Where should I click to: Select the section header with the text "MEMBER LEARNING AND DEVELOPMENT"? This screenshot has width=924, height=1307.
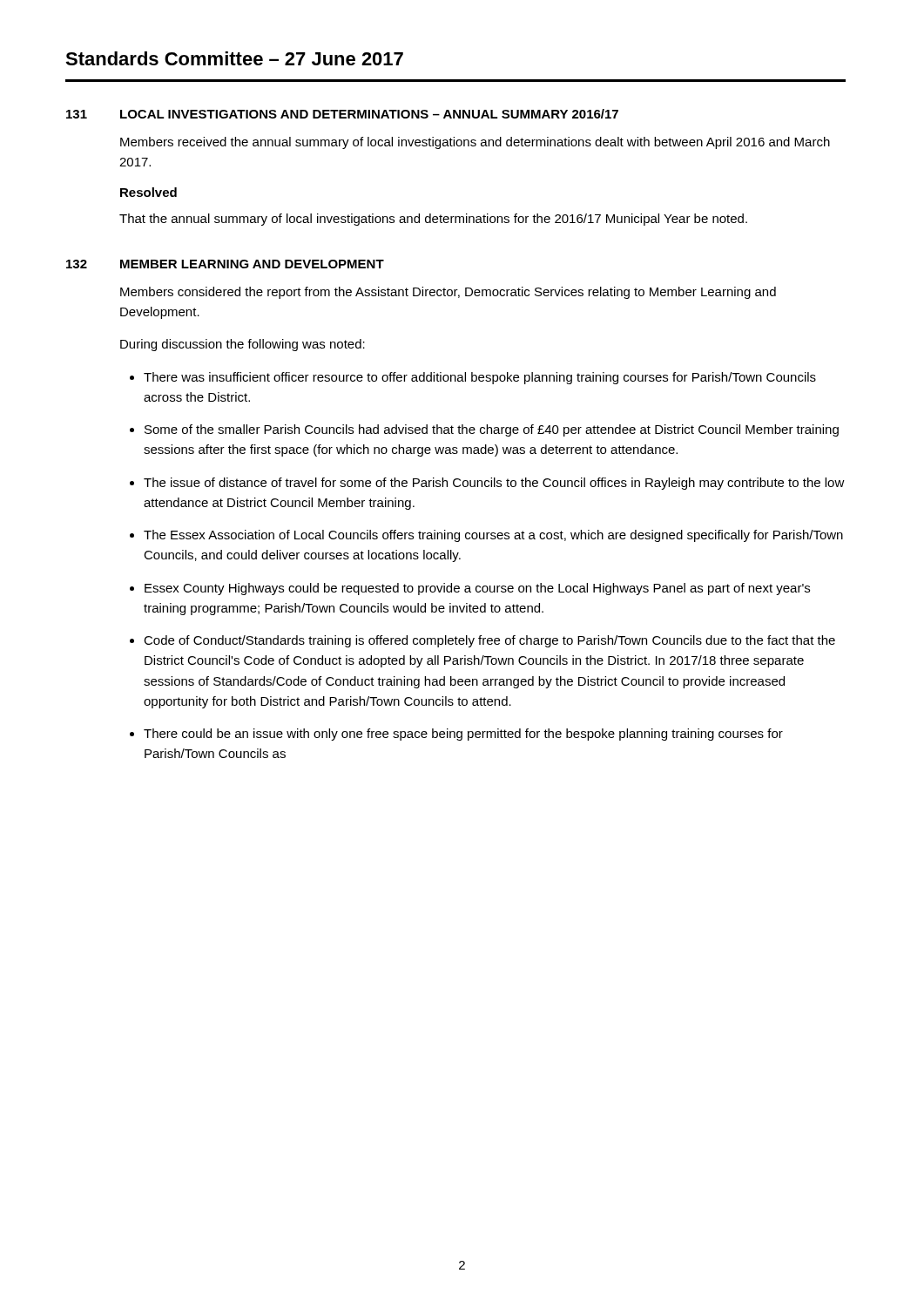[x=252, y=263]
